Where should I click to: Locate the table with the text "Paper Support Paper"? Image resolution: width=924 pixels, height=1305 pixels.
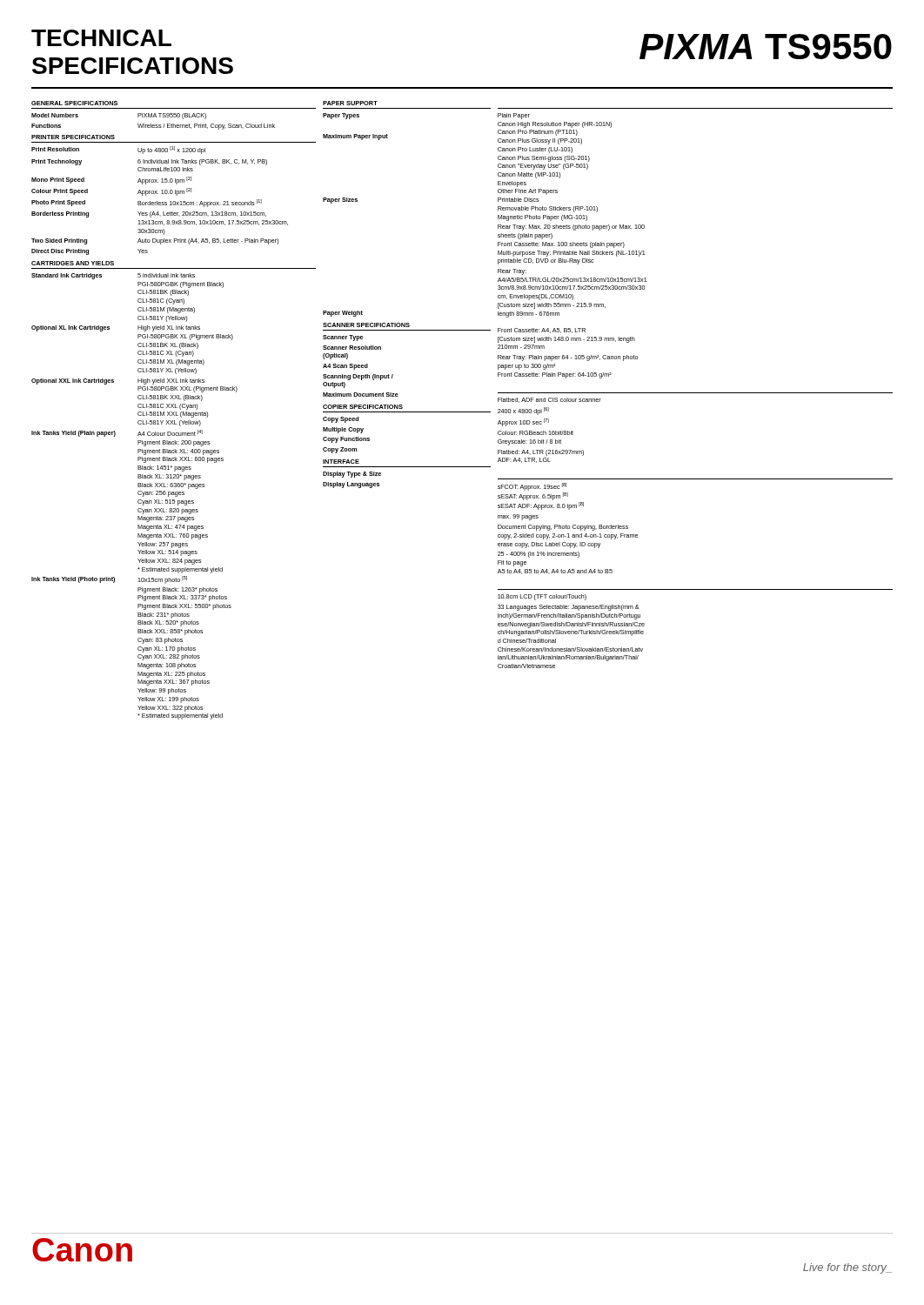410,409
